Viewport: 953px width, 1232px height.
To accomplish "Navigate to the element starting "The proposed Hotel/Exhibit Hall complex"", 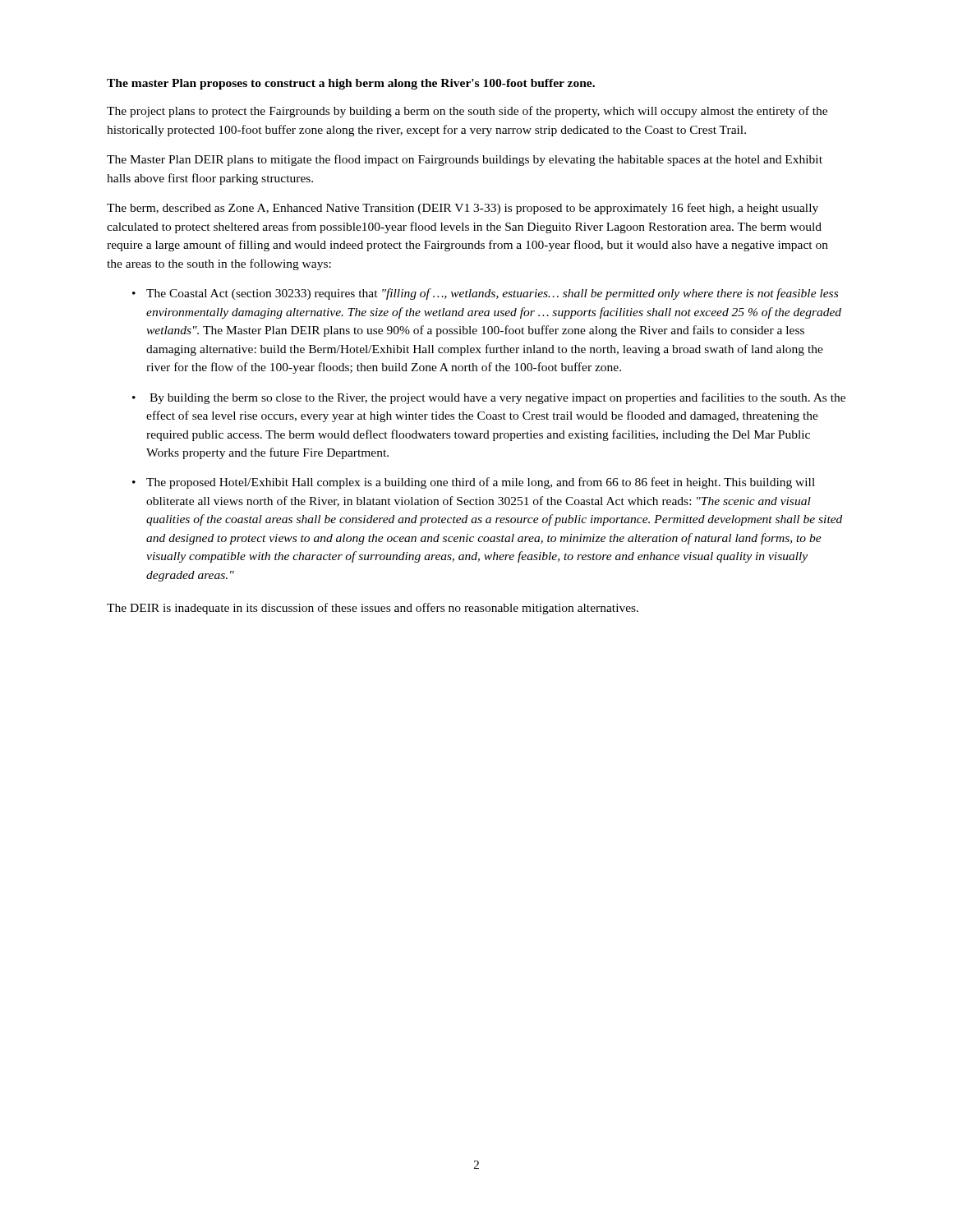I will (494, 528).
